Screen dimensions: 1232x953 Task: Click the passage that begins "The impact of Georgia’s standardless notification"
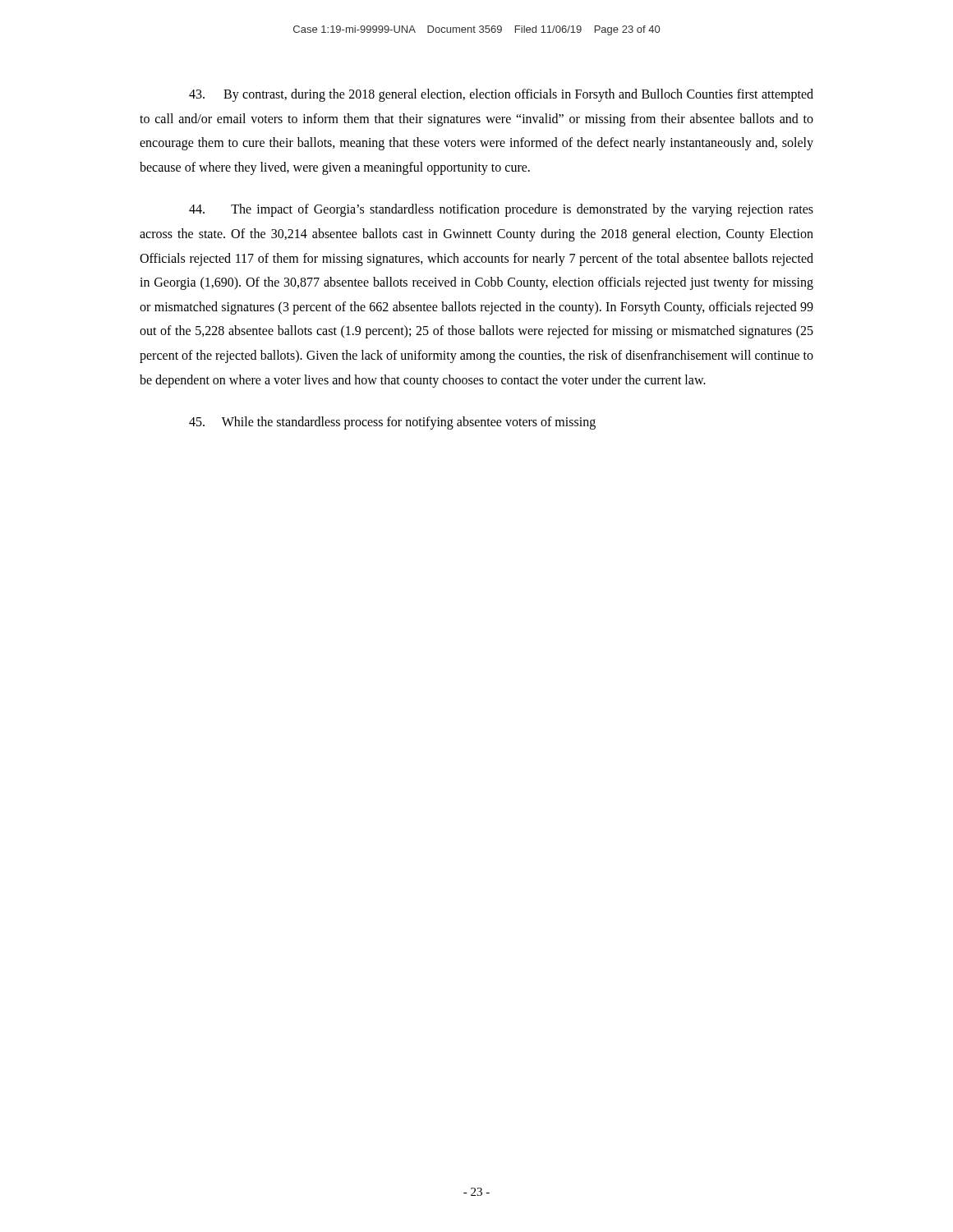click(x=476, y=294)
